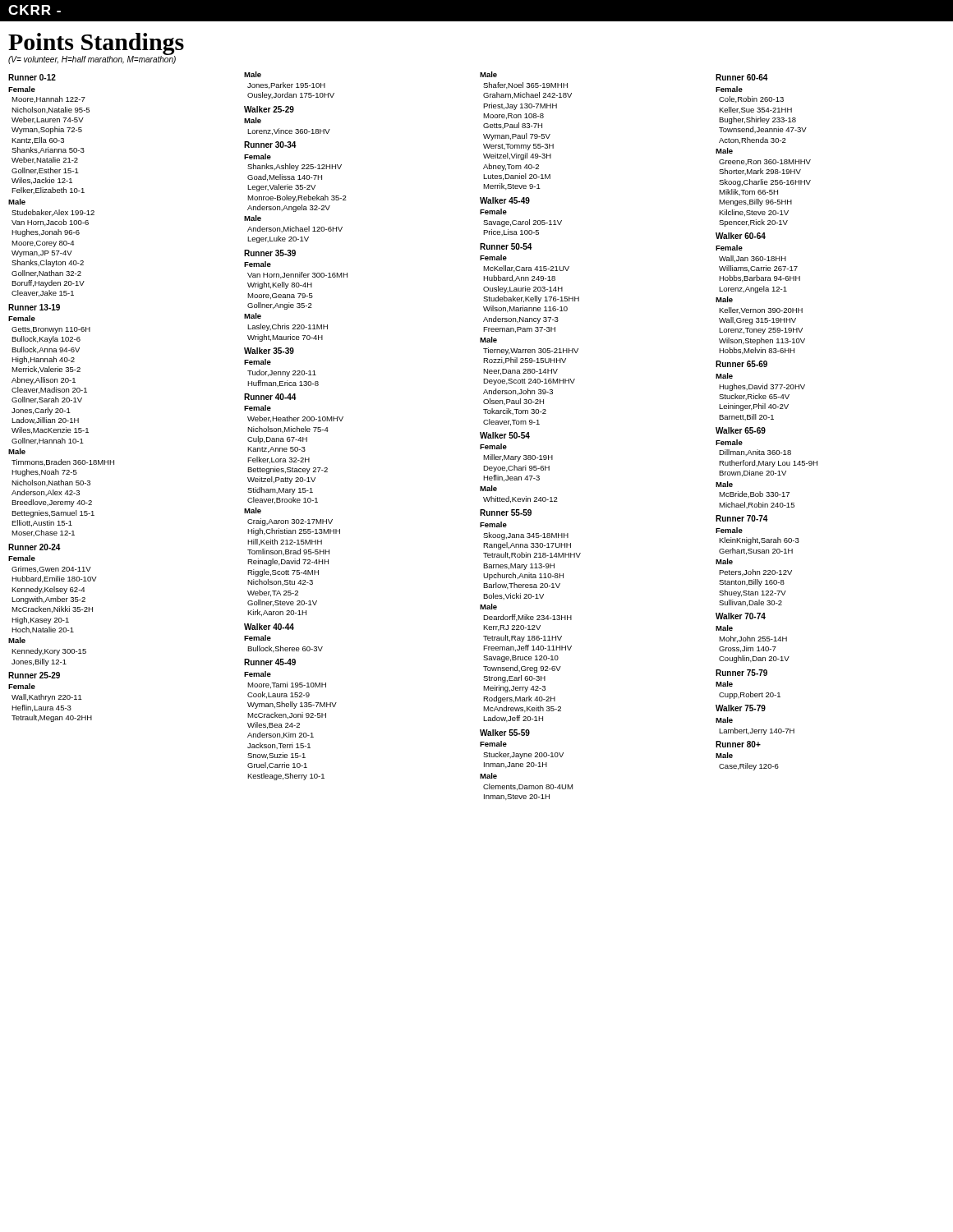Navigate to the text starting "Runner 50-54 Female McKellar,Cara"
The height and width of the screenshot is (1232, 953).
506,246
